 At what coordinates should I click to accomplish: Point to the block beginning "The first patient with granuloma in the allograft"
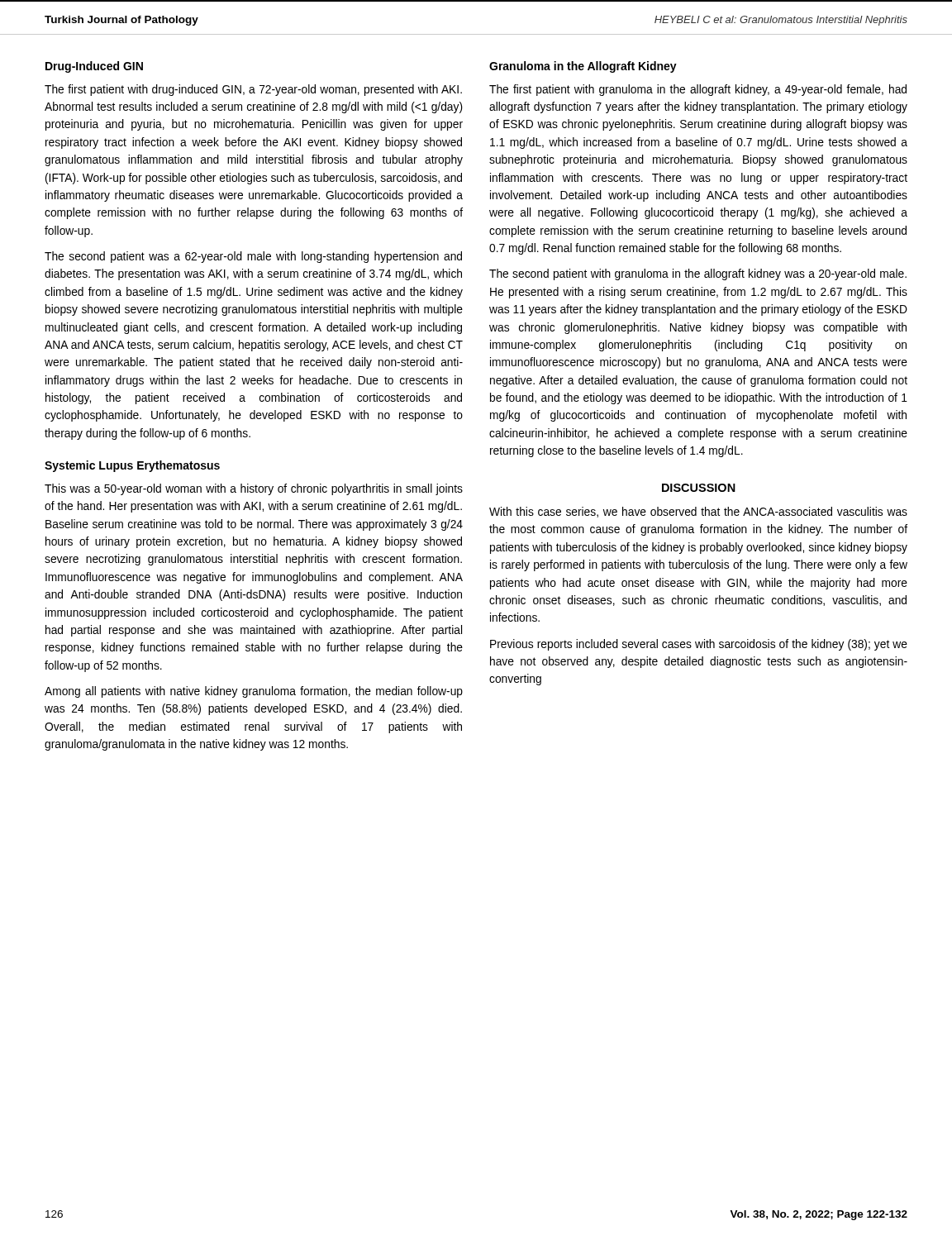click(698, 169)
